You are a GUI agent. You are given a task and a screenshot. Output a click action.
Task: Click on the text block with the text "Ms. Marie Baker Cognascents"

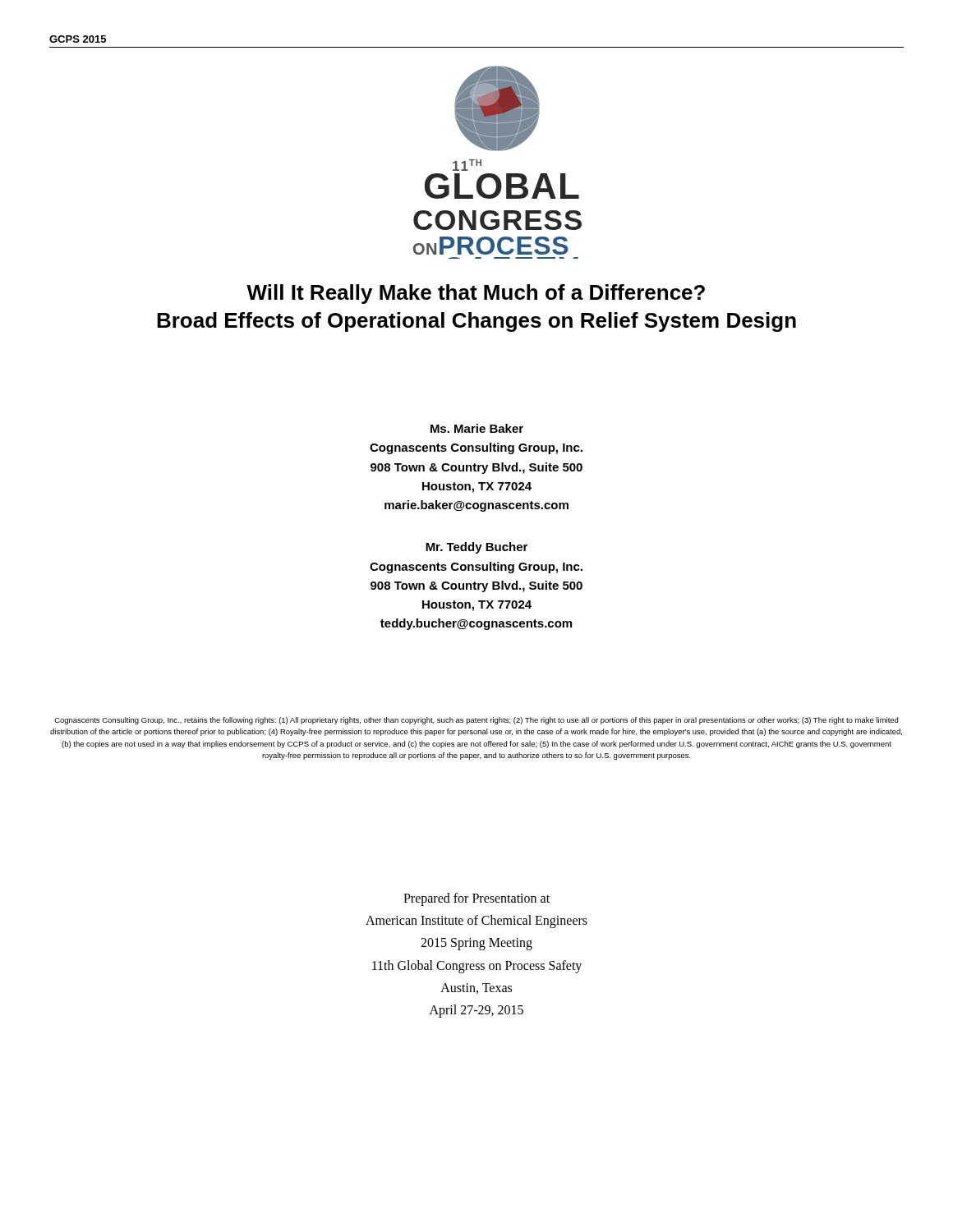coord(476,467)
